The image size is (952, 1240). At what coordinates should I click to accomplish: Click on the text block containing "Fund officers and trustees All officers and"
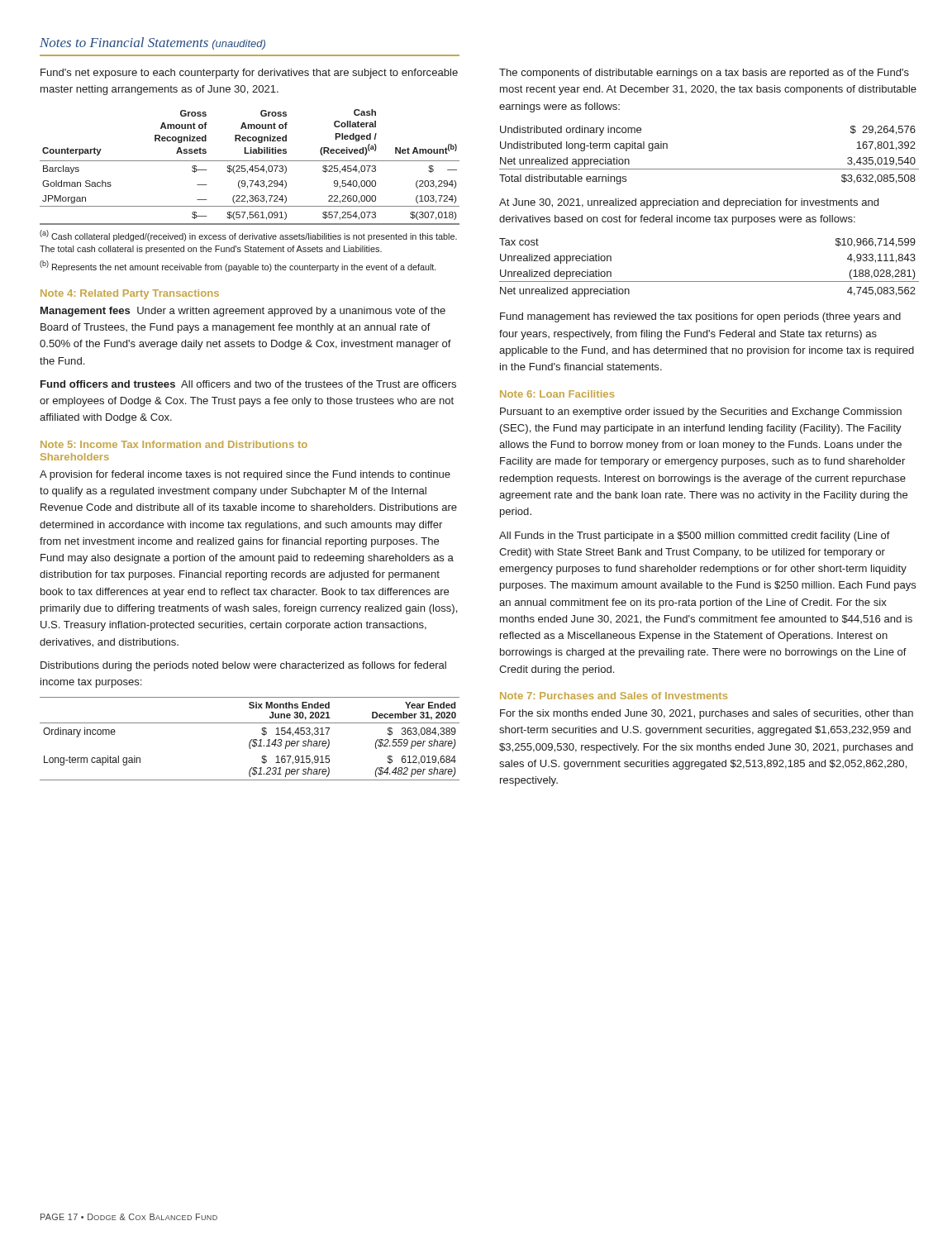coord(248,401)
